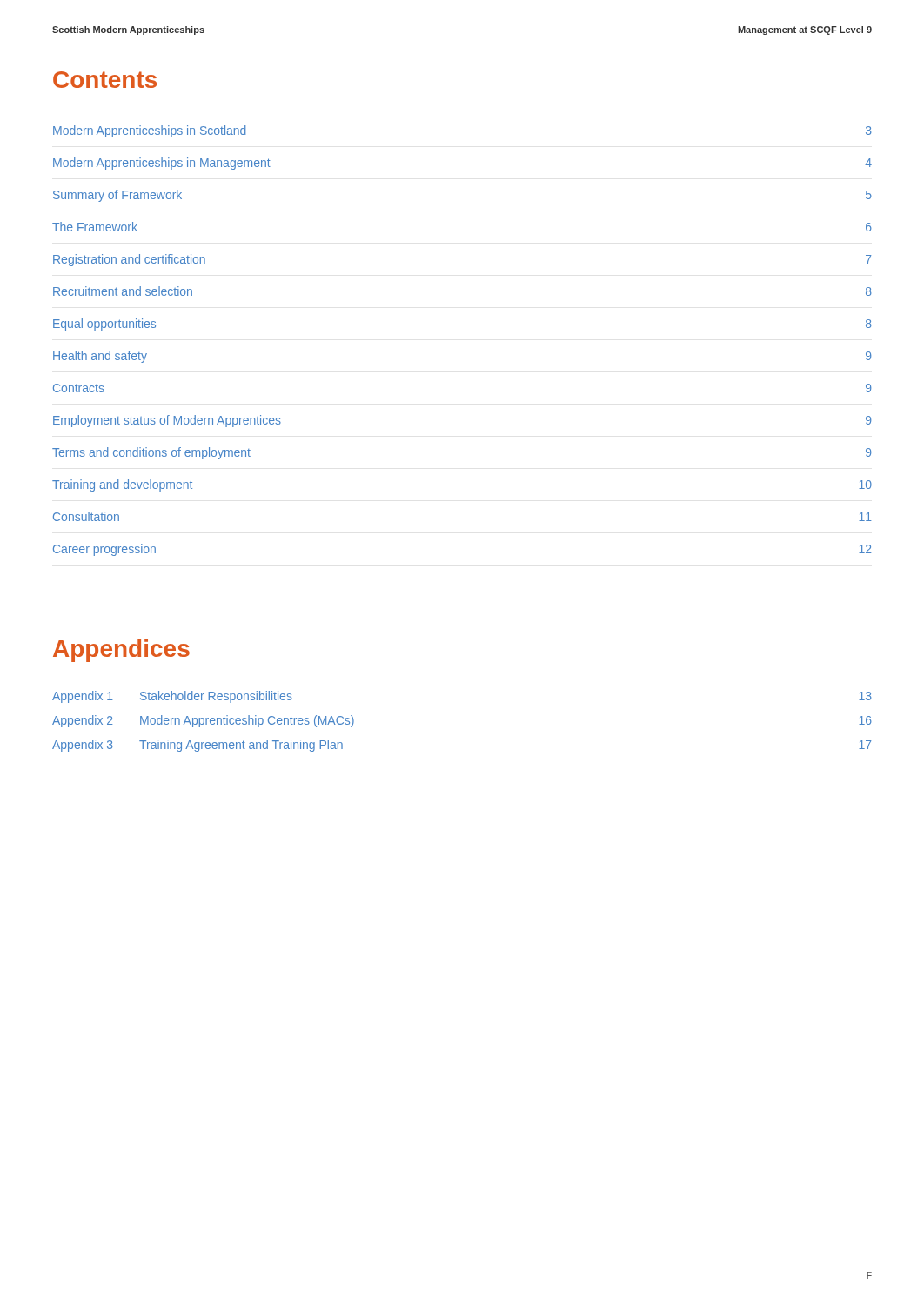Find "Modern Apprenticeships in Scotland 3" on this page
Screen dimensions: 1305x924
151,131
